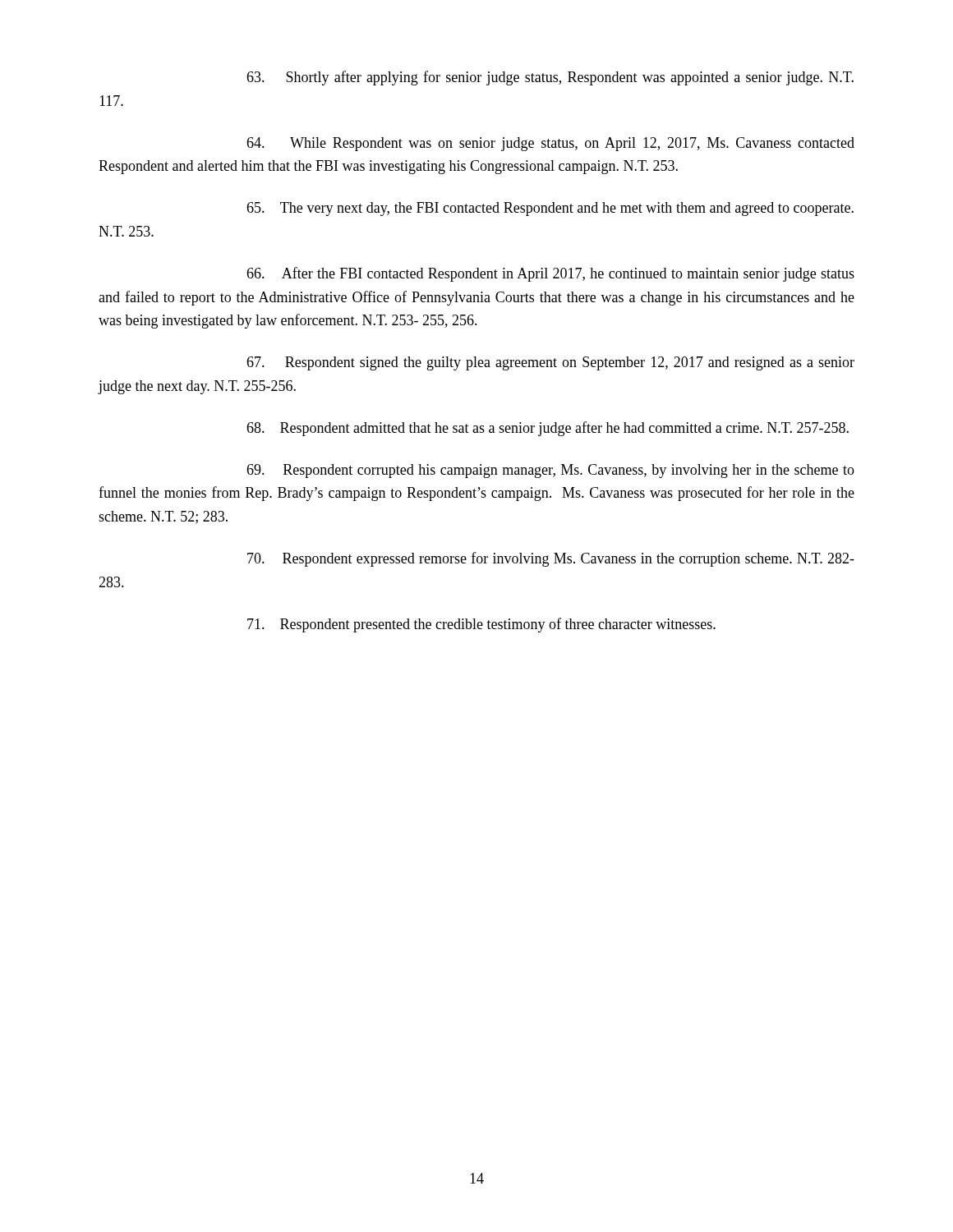Select the passage starting "Respondent admitted that he"
Viewport: 953px width, 1232px height.
pos(548,428)
